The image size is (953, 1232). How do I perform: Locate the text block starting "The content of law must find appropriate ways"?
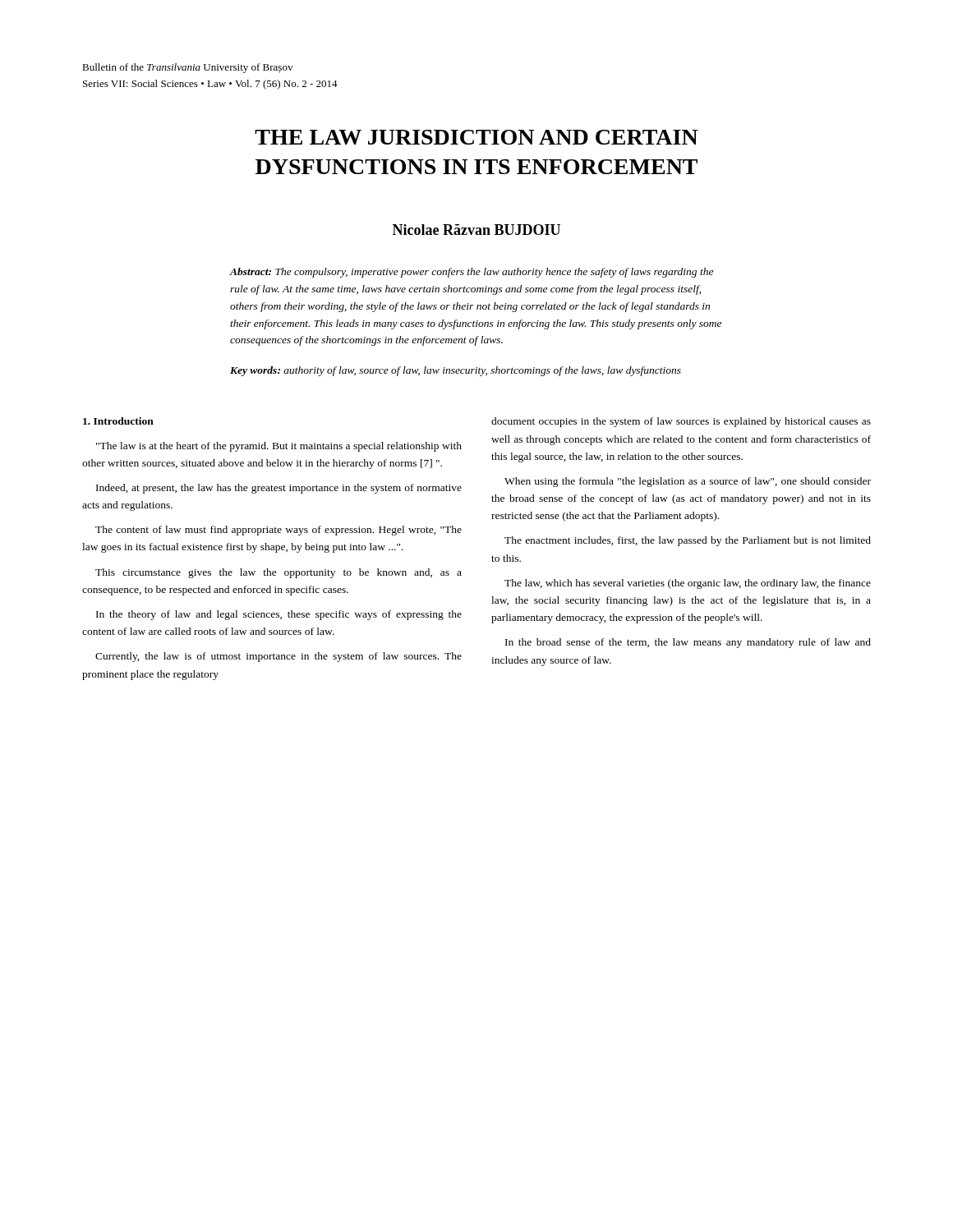point(272,538)
